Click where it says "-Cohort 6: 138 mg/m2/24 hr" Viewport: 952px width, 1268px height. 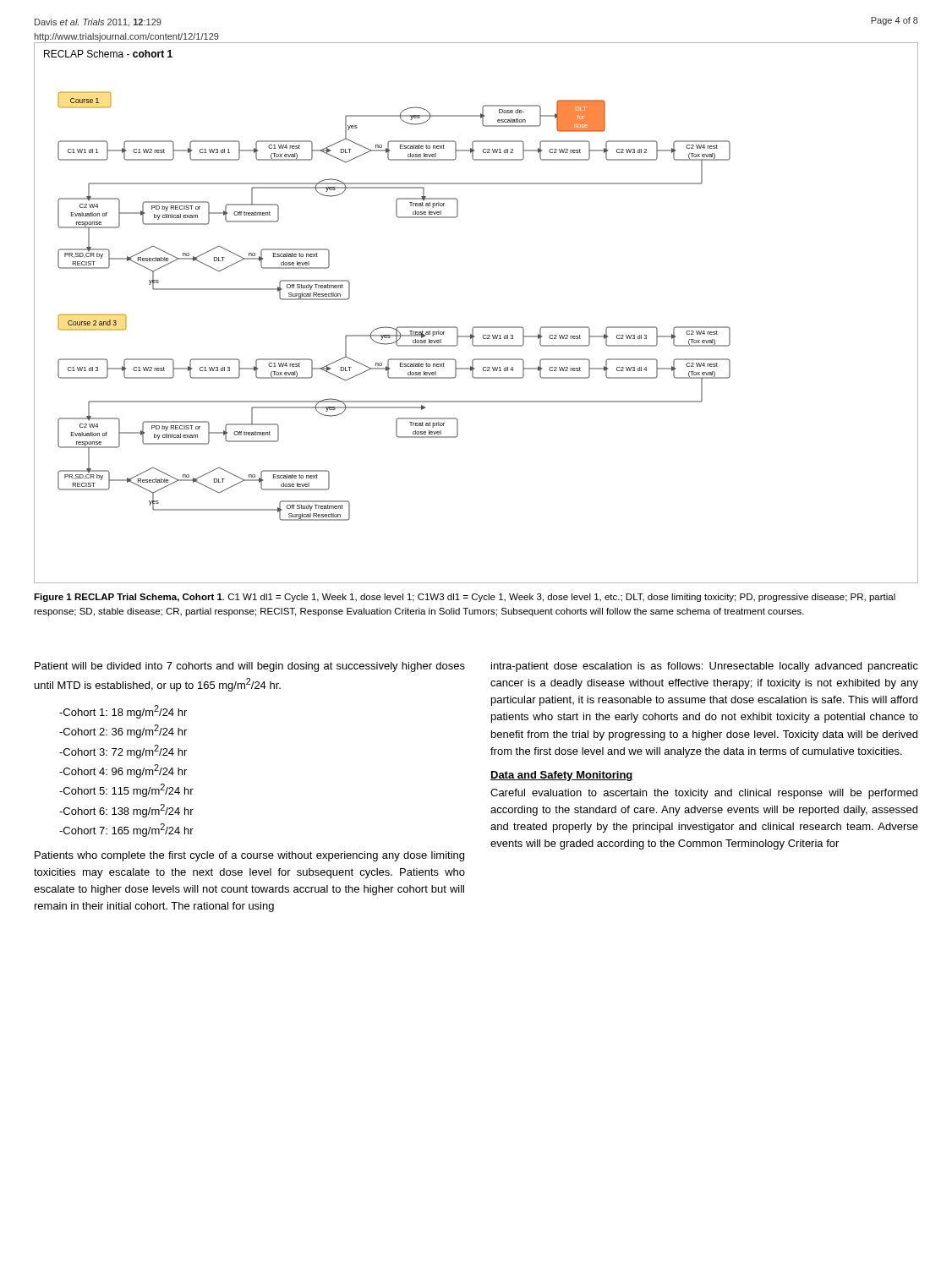[x=126, y=810]
